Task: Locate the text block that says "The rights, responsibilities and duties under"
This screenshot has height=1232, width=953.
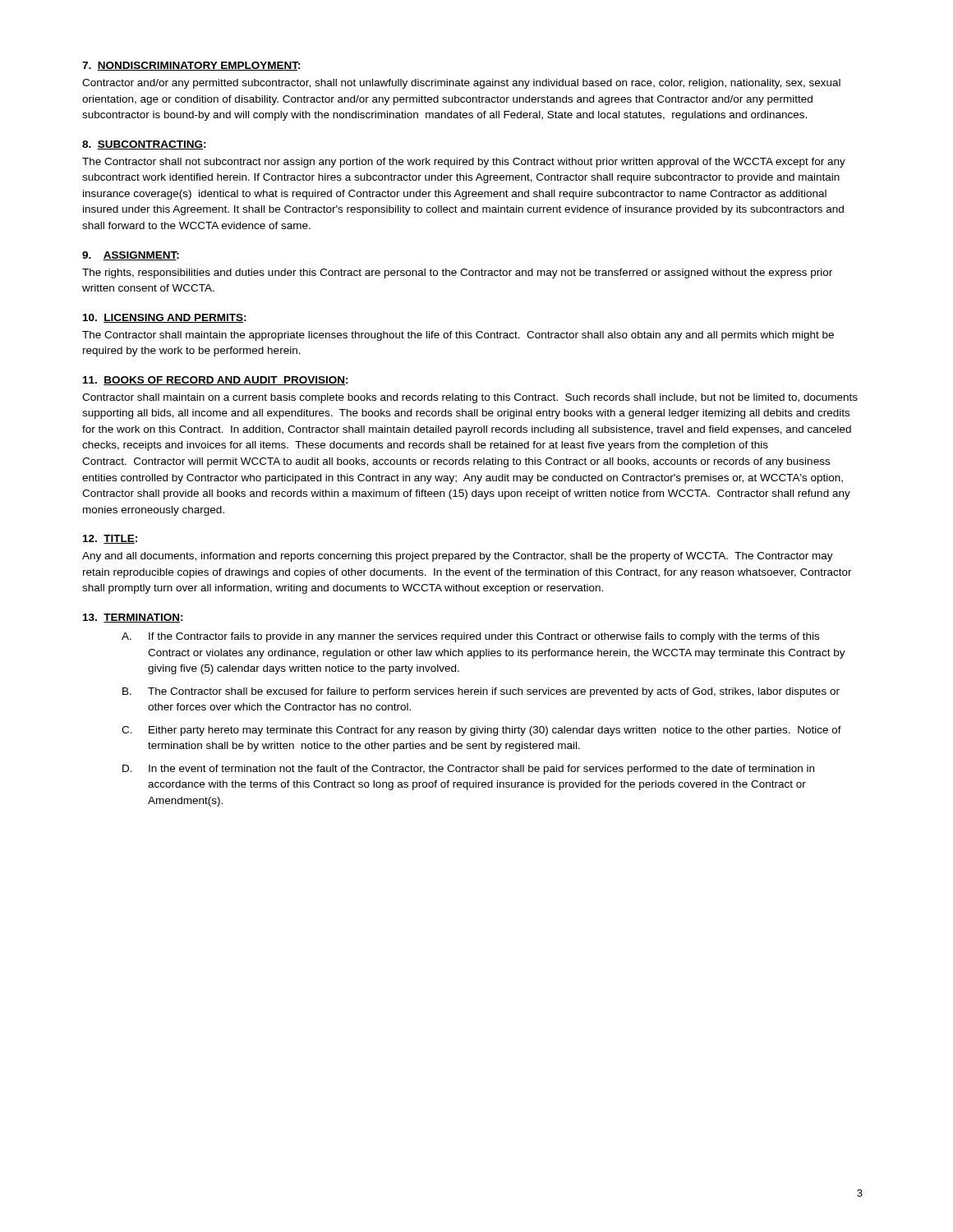Action: (x=457, y=280)
